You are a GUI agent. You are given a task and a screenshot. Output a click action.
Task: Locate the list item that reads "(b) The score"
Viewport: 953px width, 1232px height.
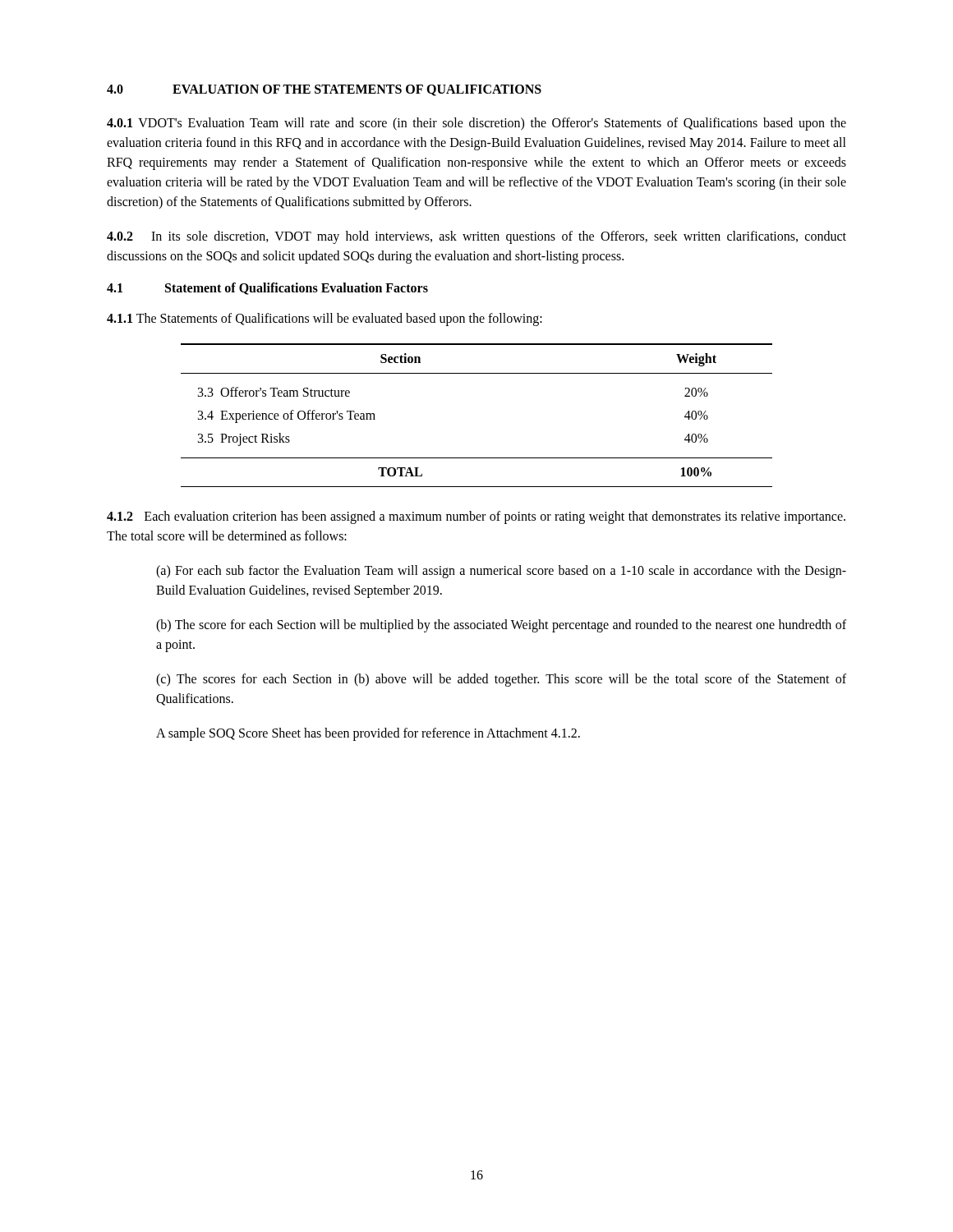point(501,634)
